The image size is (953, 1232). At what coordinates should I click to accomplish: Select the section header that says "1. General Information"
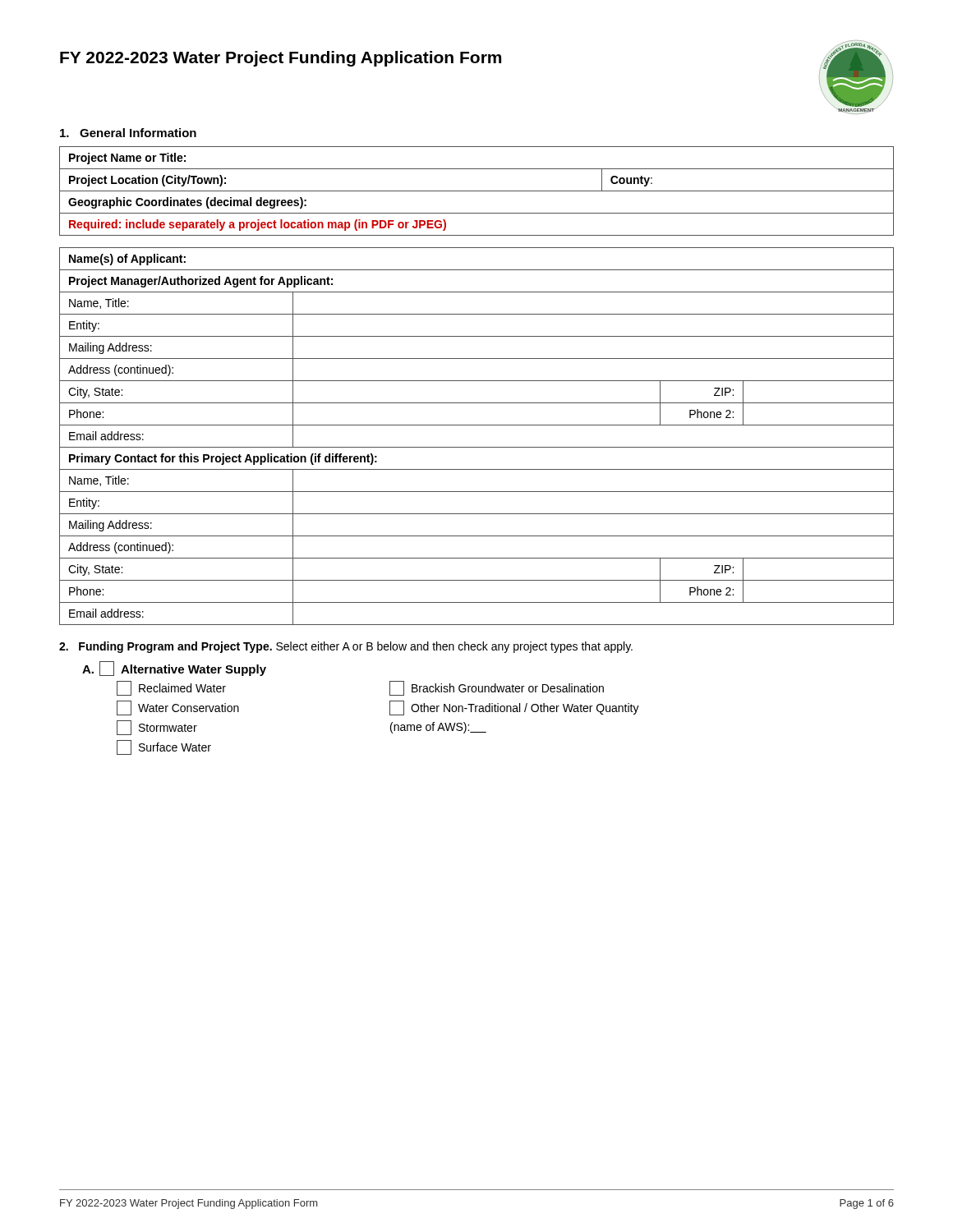click(128, 133)
